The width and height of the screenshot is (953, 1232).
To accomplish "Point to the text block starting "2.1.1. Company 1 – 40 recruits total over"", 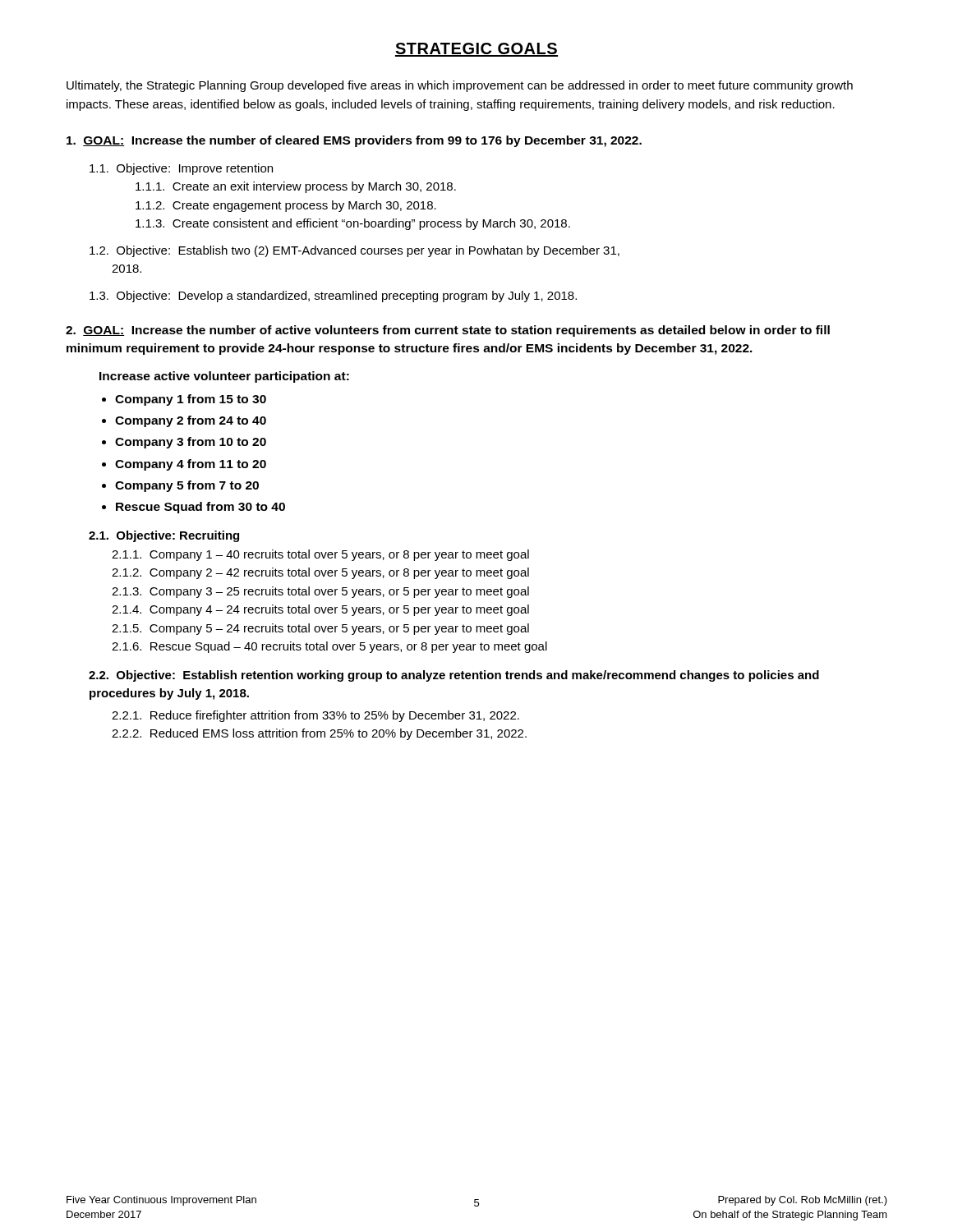I will point(499,600).
